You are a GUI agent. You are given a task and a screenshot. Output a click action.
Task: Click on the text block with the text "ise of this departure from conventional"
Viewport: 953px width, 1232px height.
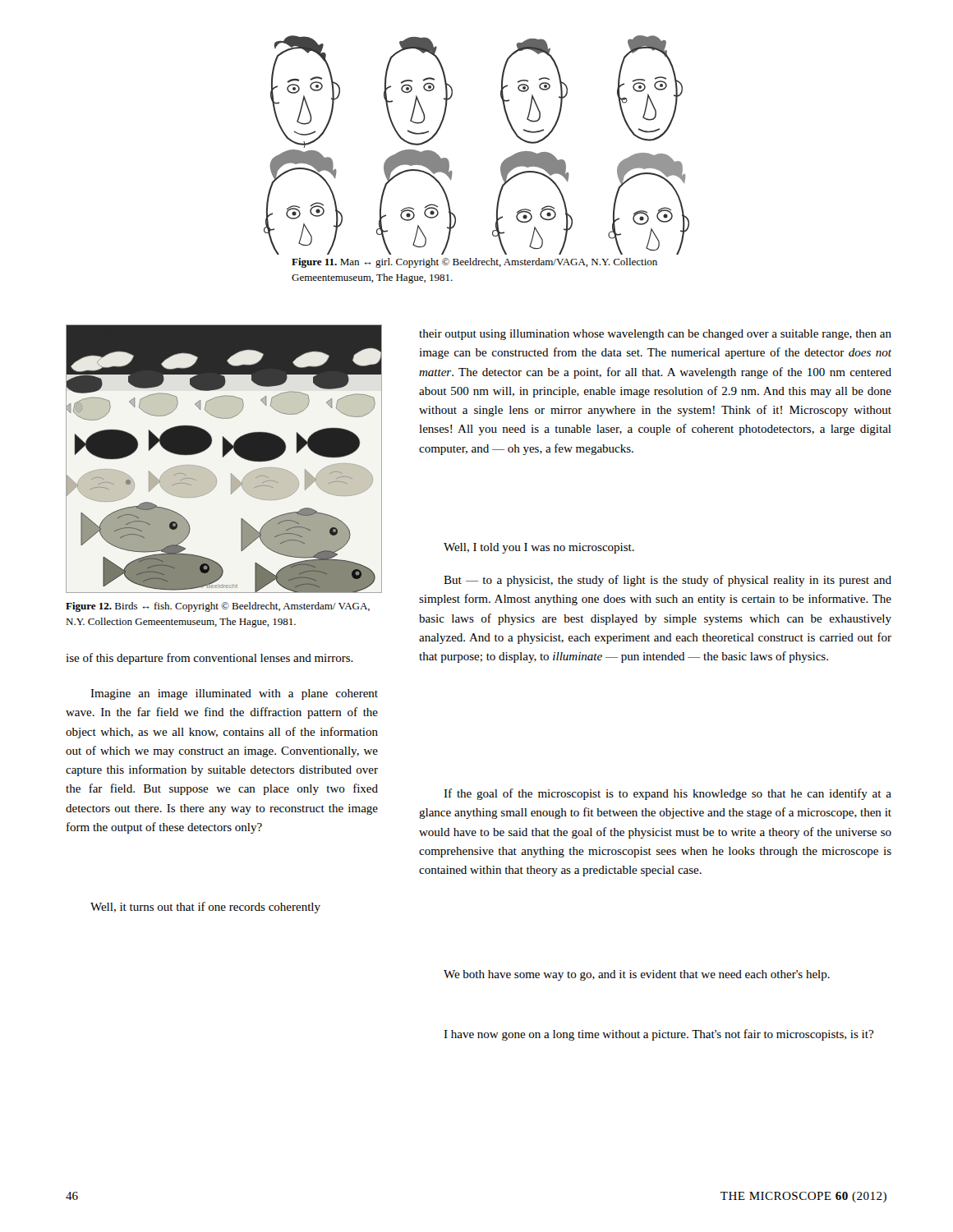click(x=210, y=658)
